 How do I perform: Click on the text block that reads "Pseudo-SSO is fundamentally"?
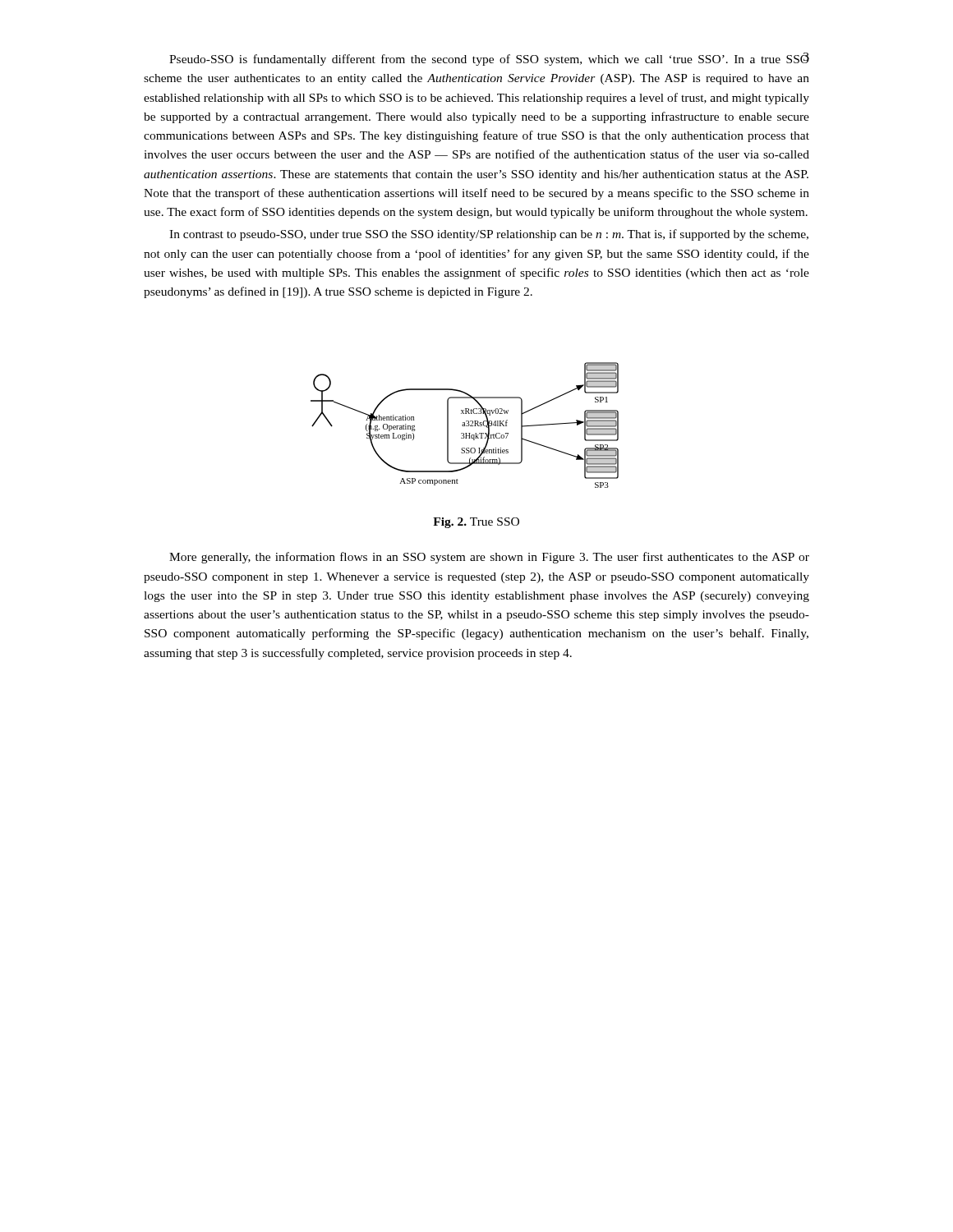(x=476, y=135)
